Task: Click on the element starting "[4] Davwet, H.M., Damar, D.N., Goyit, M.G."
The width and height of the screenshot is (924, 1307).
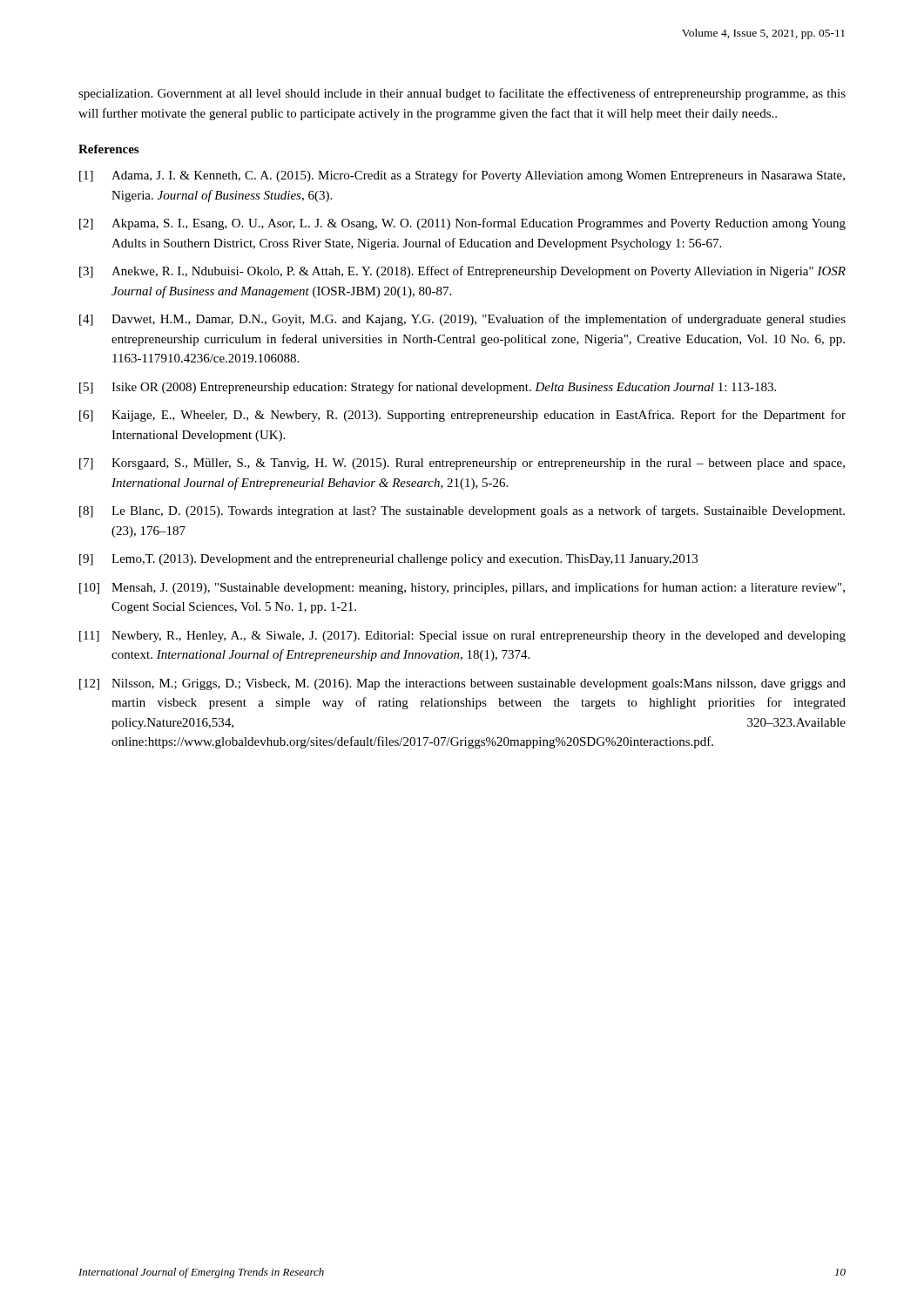Action: point(462,339)
